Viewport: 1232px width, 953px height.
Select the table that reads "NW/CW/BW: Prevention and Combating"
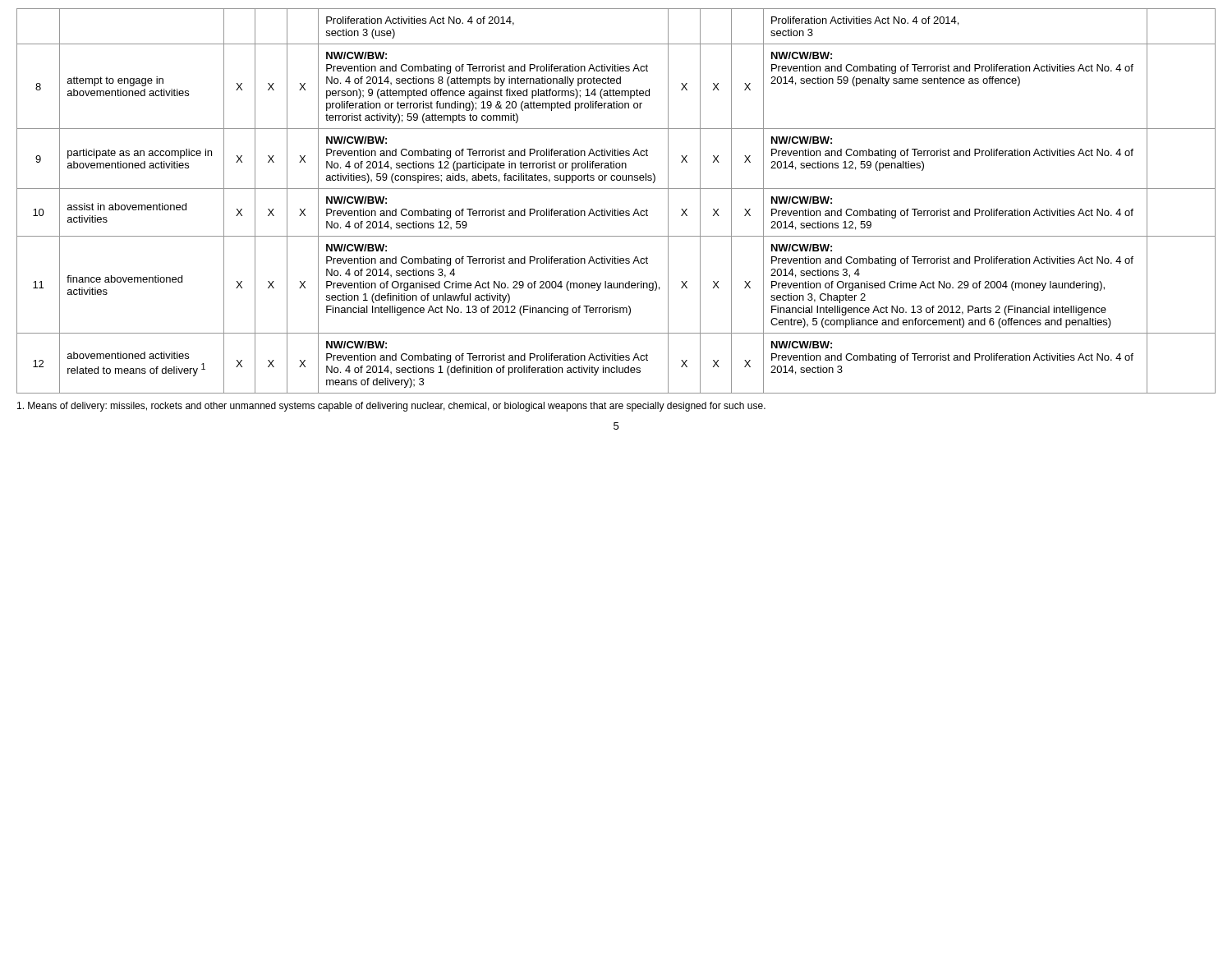point(616,201)
